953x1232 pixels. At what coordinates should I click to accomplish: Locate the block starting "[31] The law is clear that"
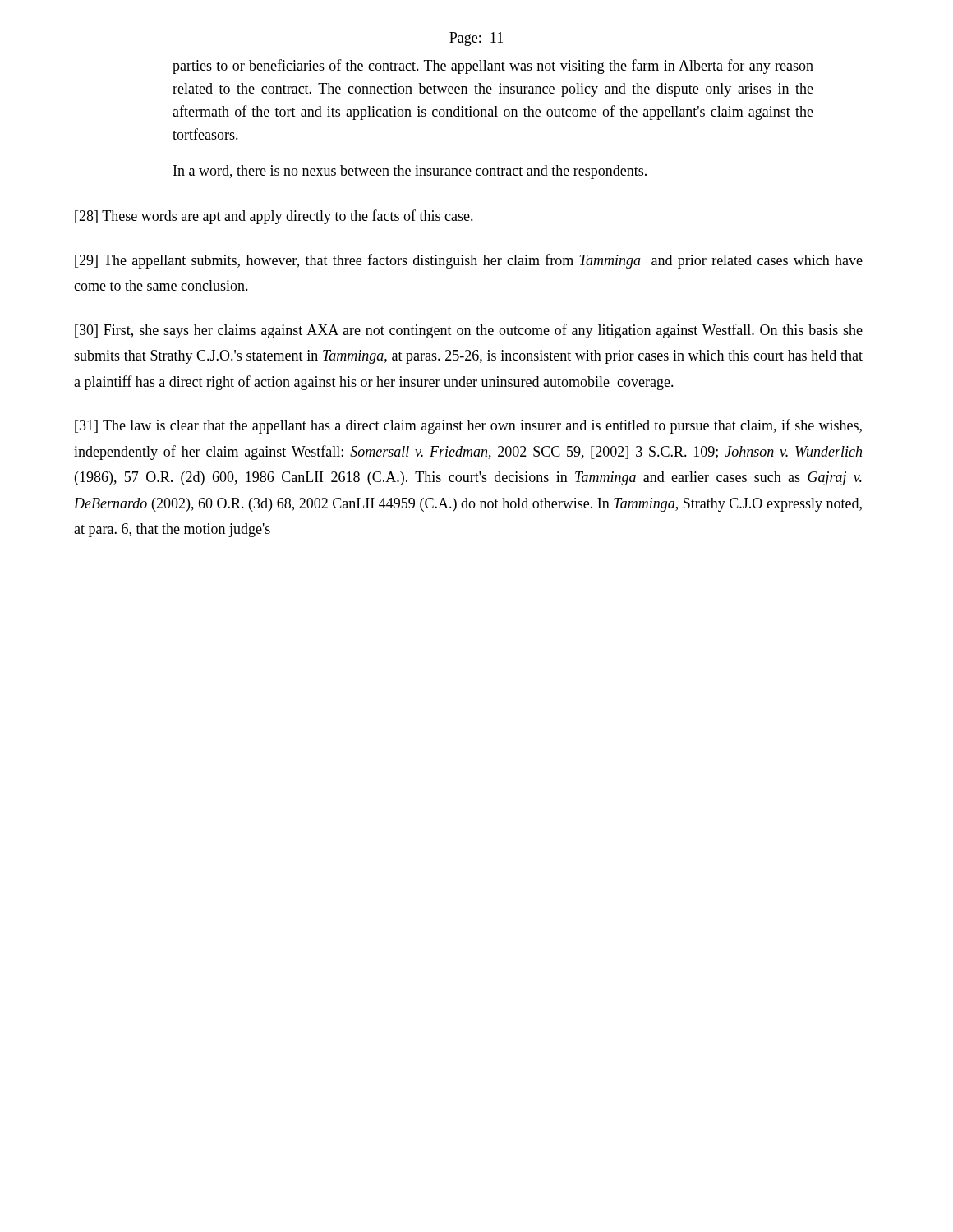coord(468,478)
